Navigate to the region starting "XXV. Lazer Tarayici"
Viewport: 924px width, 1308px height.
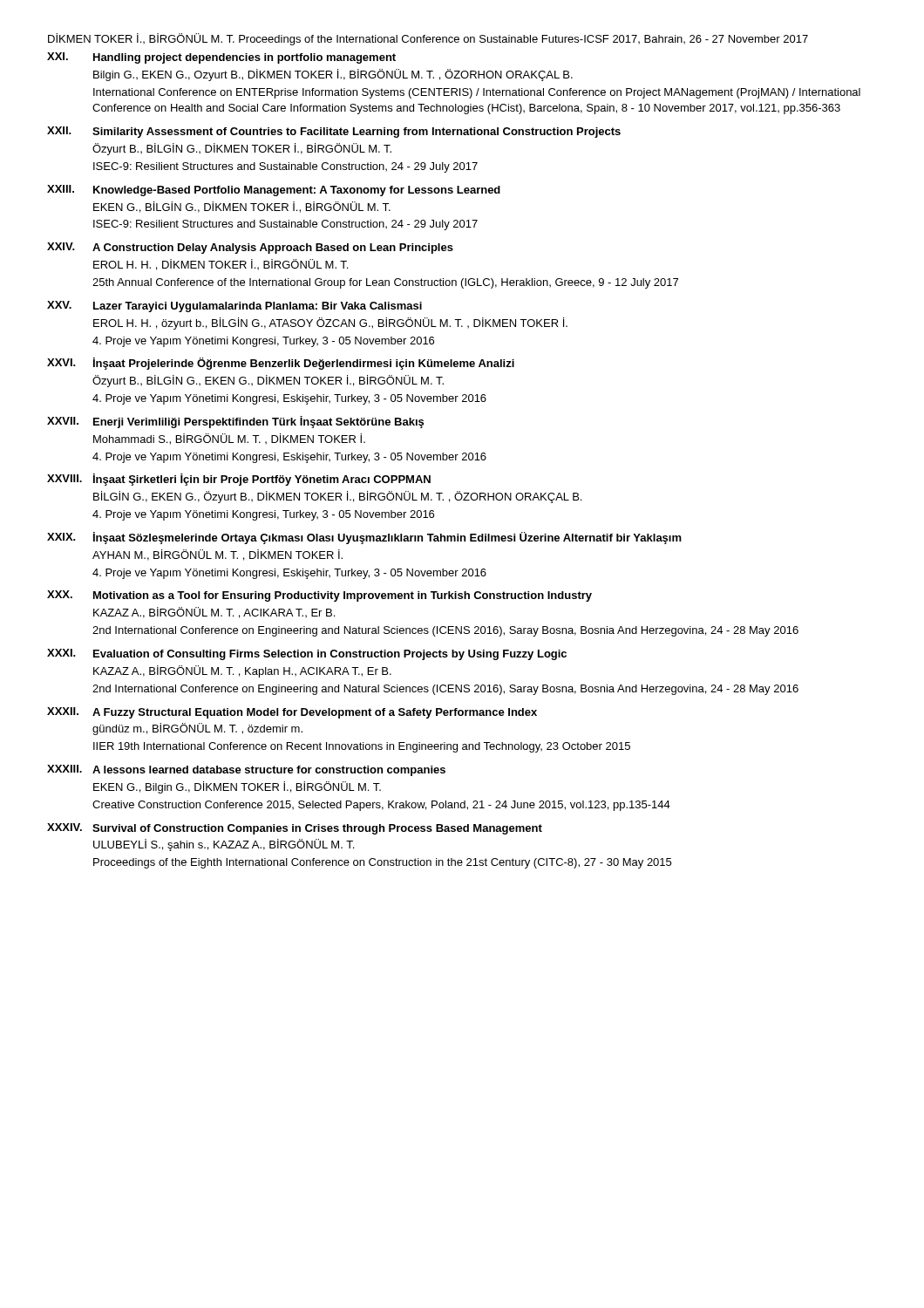click(462, 324)
